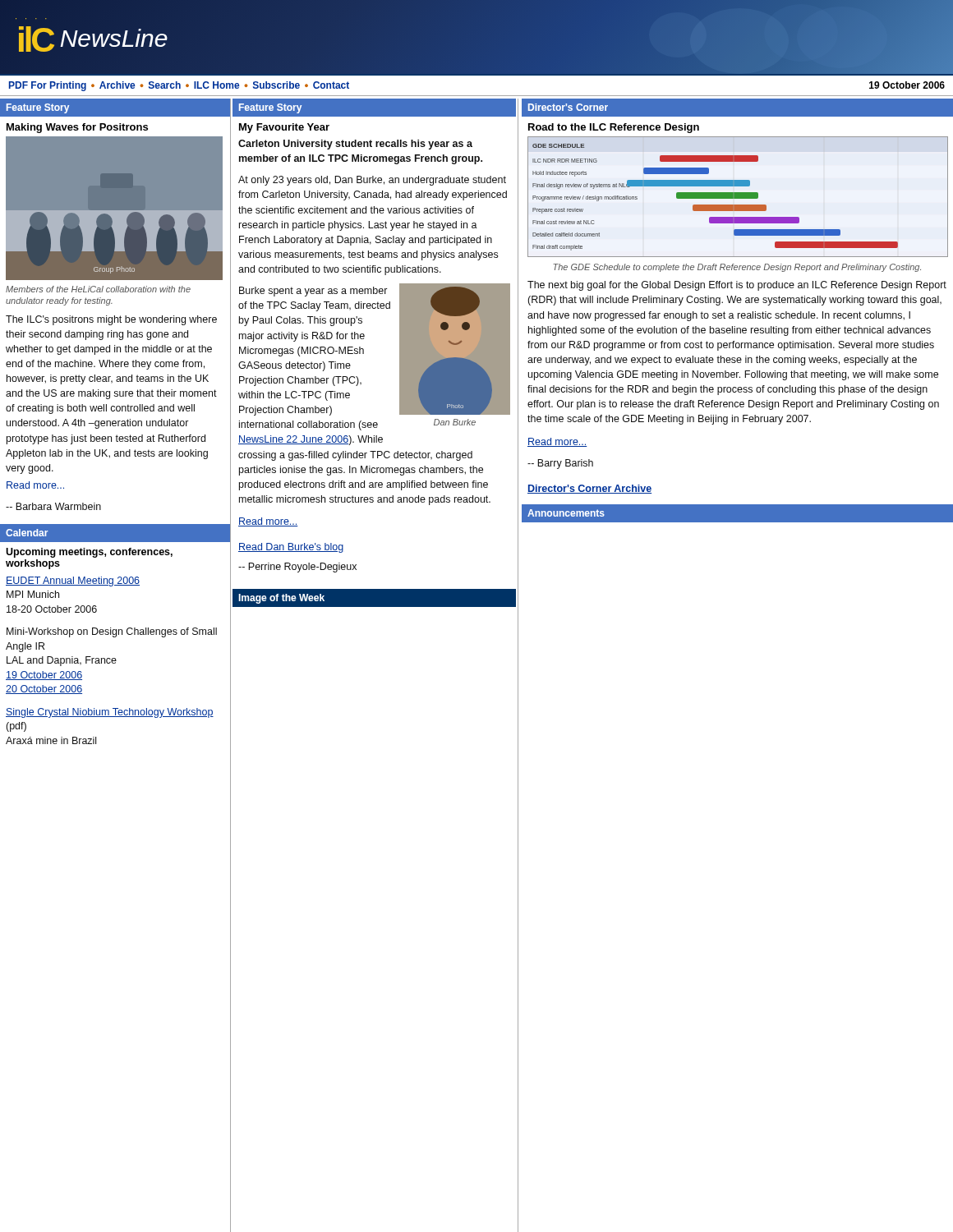Navigate to the region starting "The next big"

pos(737,352)
